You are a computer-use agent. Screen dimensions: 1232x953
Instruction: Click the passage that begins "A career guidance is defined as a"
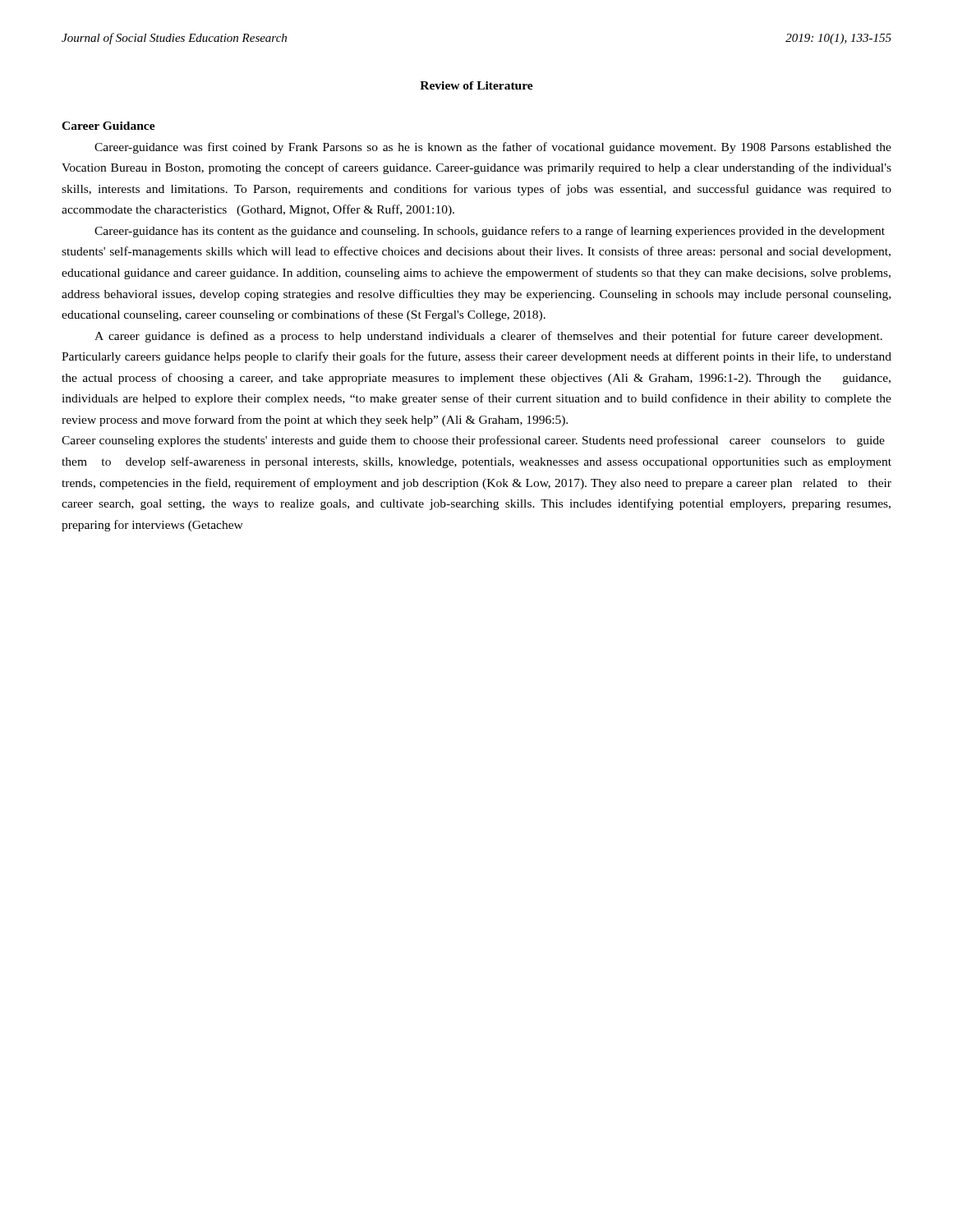[476, 377]
